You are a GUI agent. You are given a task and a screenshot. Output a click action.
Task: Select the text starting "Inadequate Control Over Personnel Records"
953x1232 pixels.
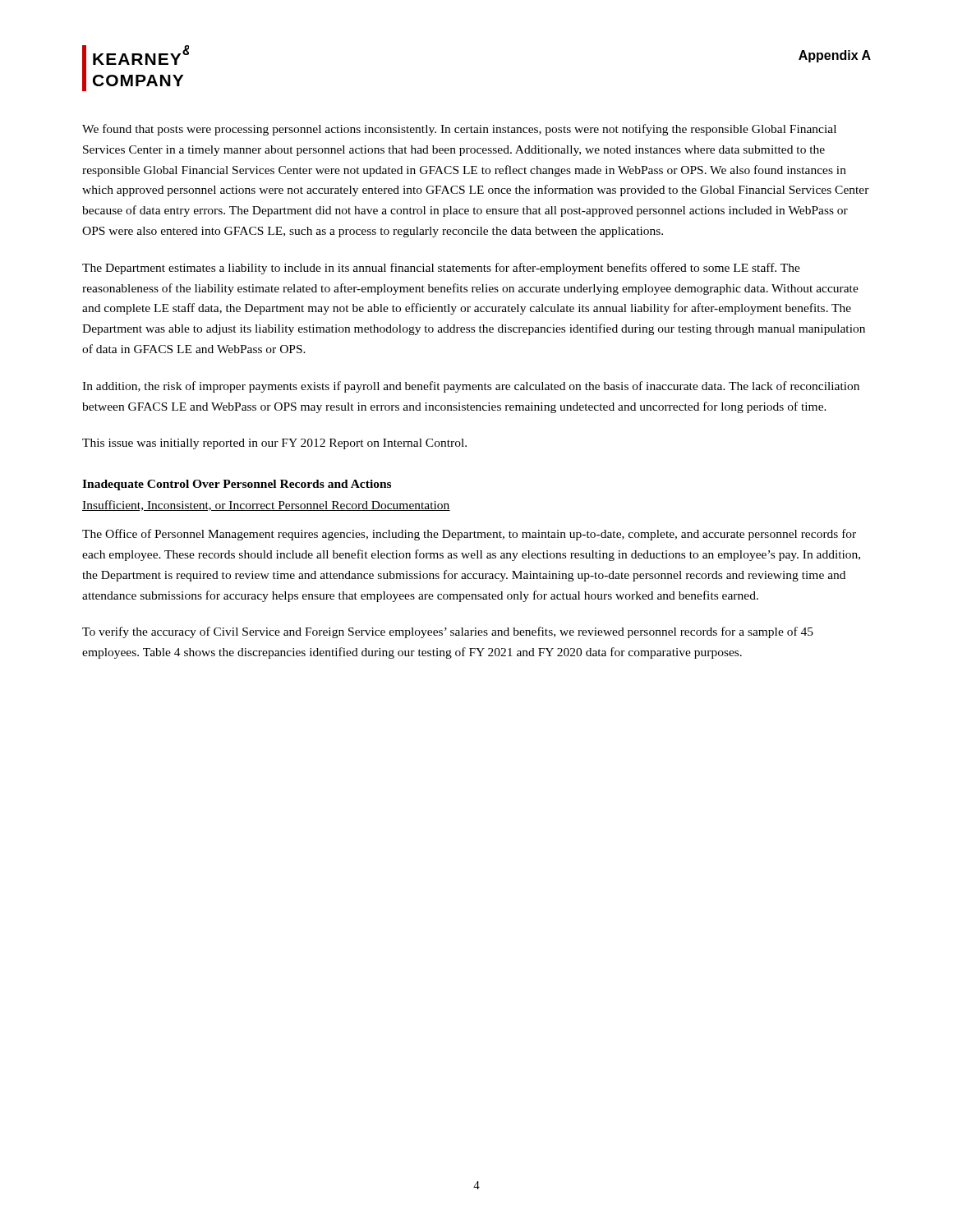point(237,483)
